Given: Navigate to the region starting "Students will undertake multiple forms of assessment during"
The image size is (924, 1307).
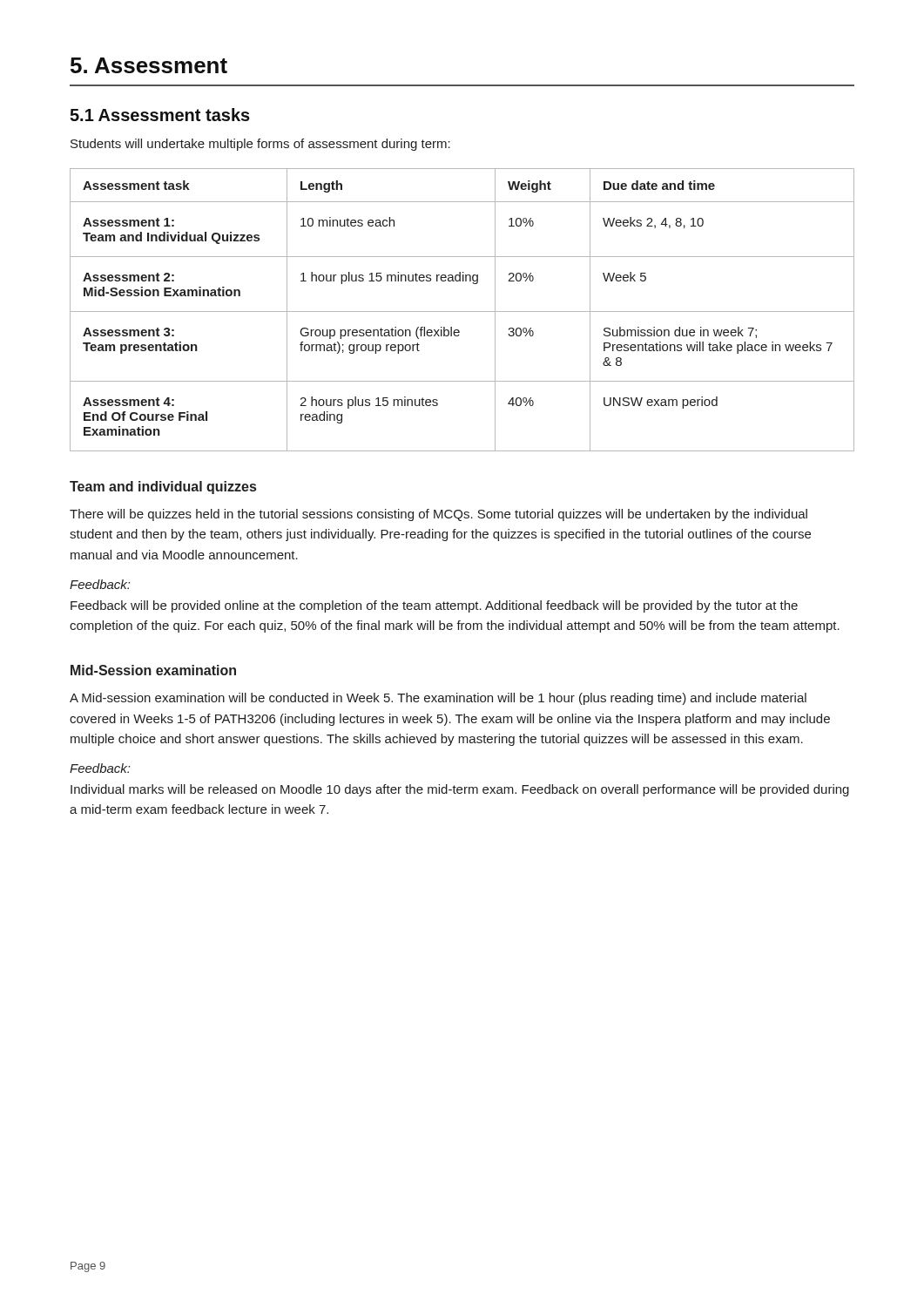Looking at the screenshot, I should click(260, 145).
